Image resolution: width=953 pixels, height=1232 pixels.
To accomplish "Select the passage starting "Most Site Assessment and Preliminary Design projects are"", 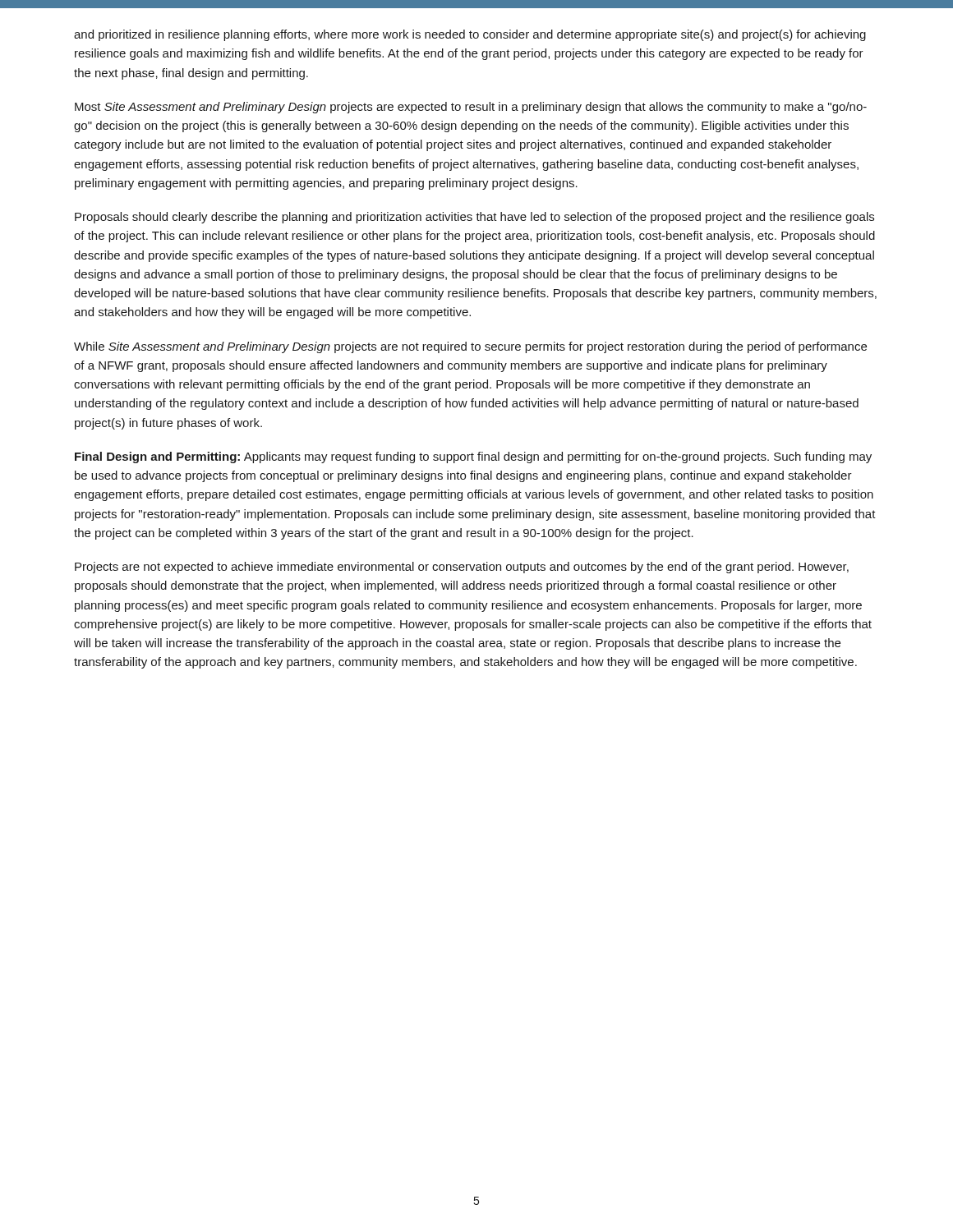I will [470, 144].
